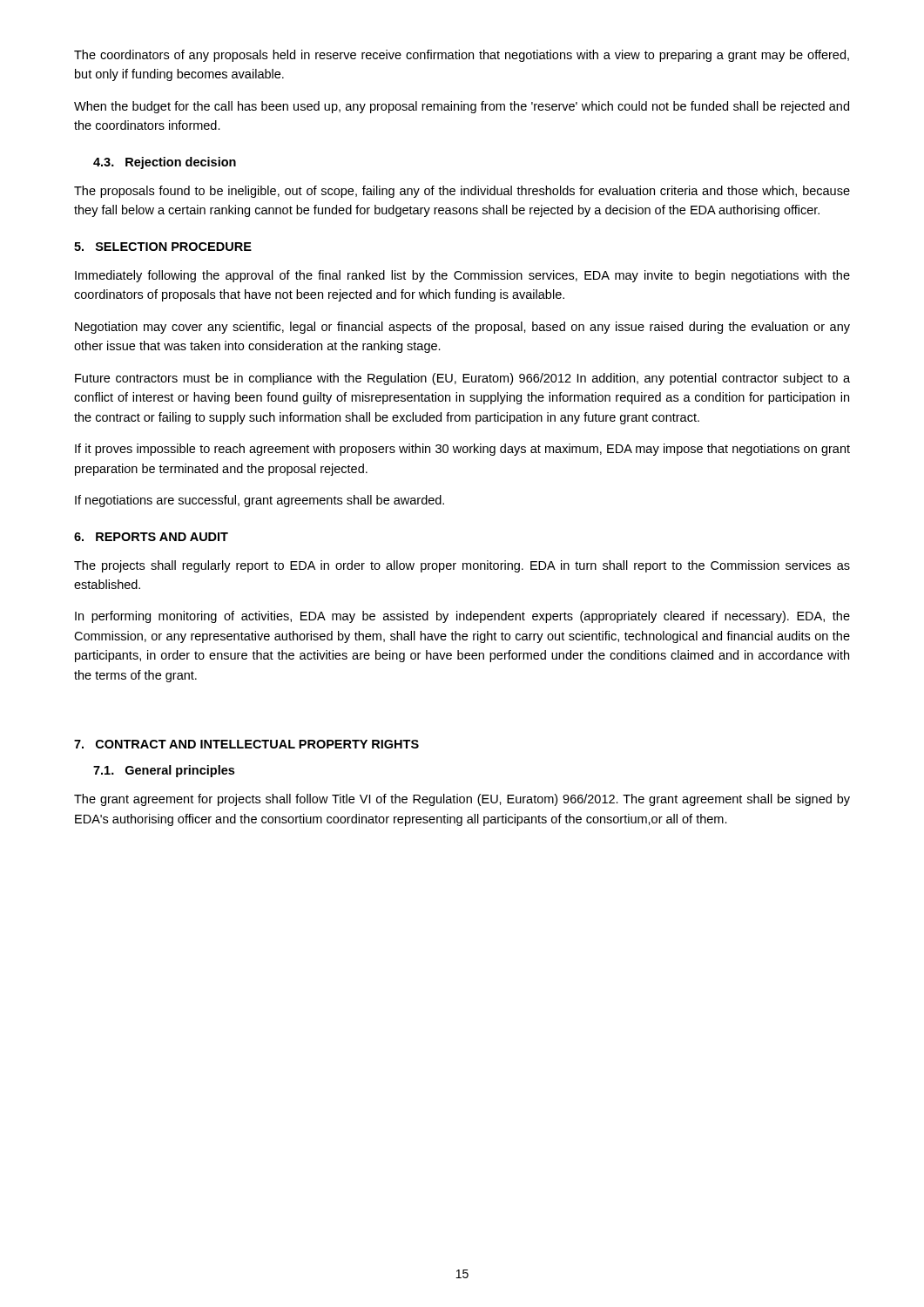Select the text block with the text "When the budget for the call"

[462, 116]
